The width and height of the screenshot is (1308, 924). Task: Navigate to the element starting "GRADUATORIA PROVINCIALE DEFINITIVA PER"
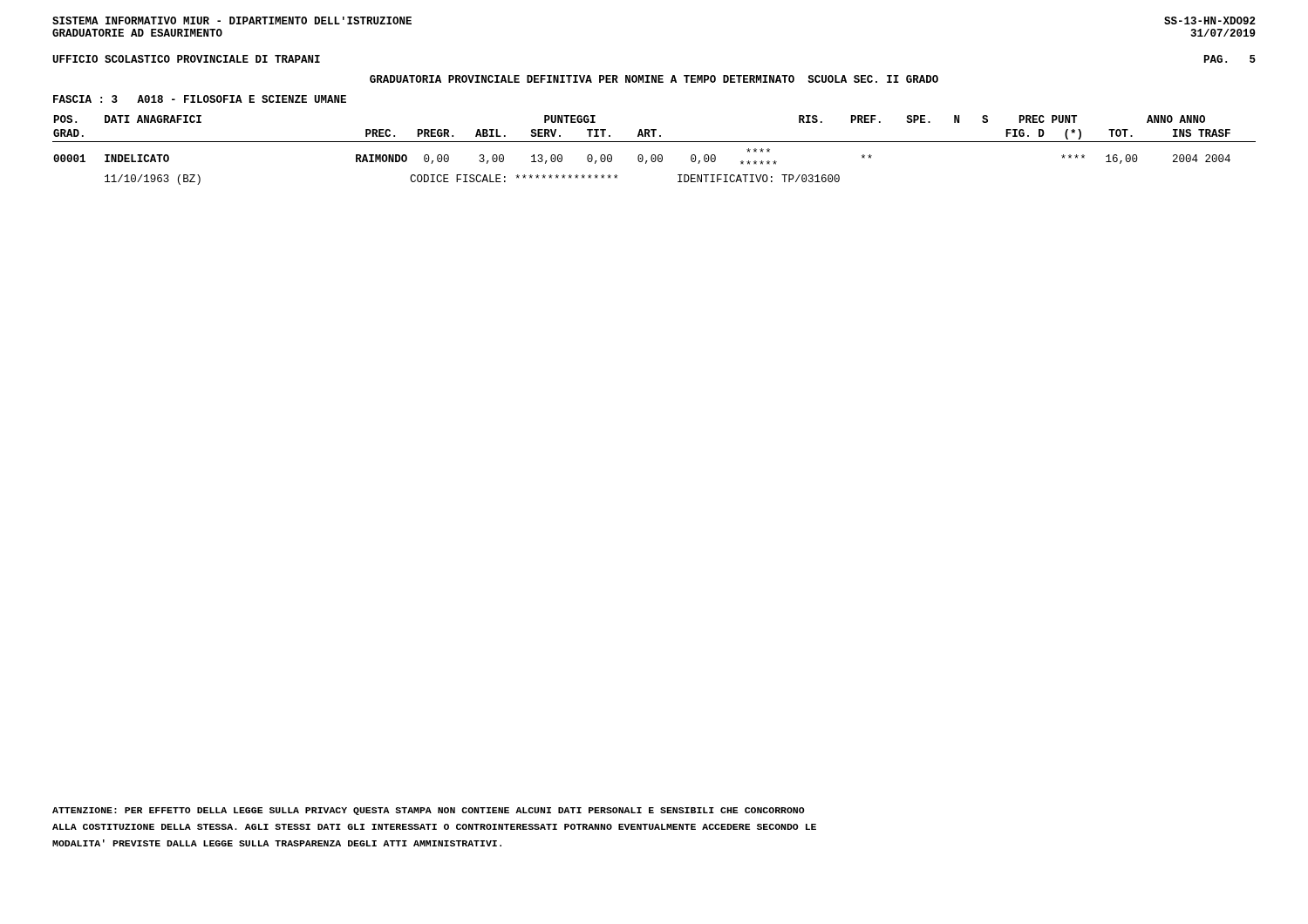(654, 80)
